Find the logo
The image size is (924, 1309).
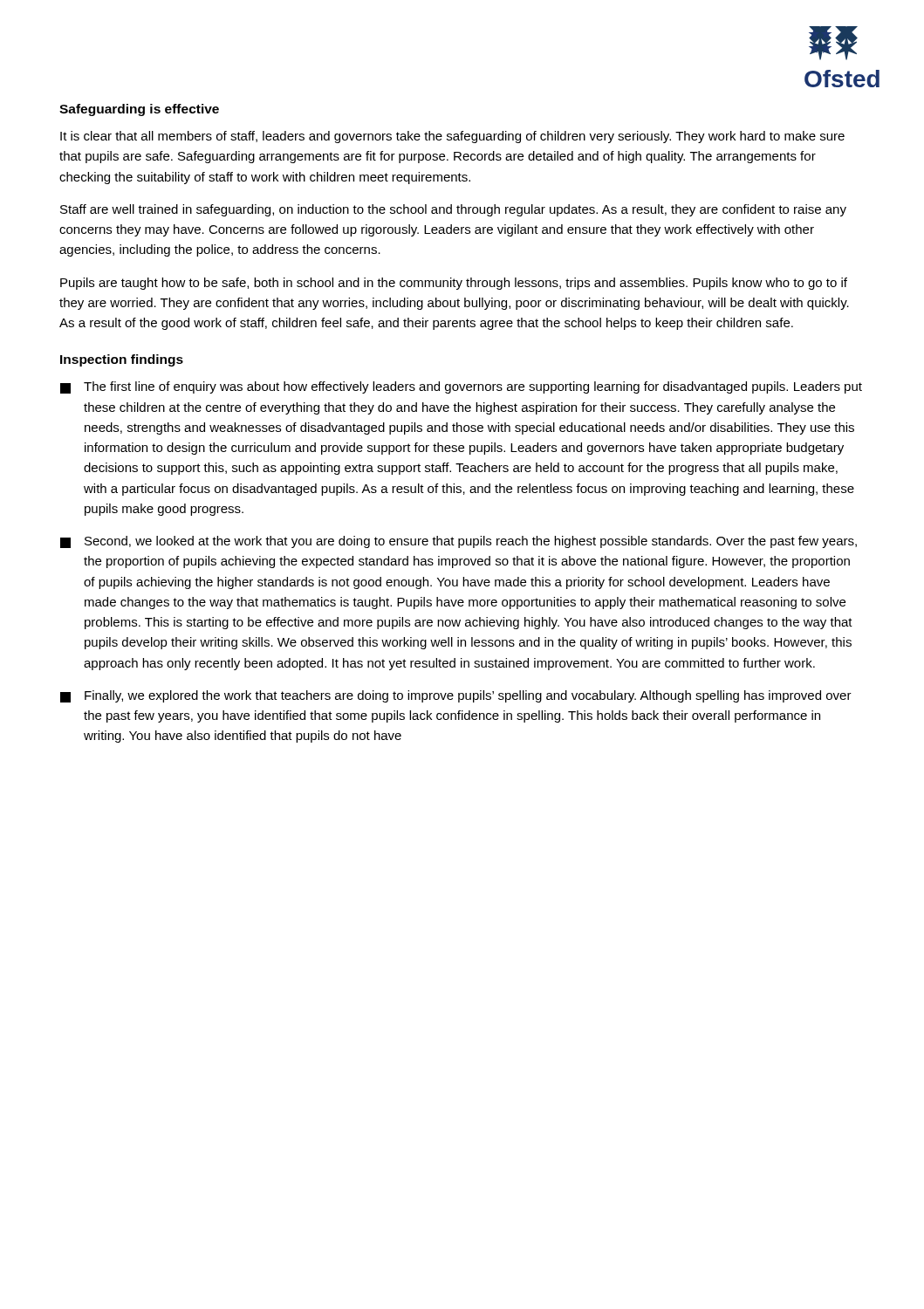pyautogui.click(x=843, y=59)
